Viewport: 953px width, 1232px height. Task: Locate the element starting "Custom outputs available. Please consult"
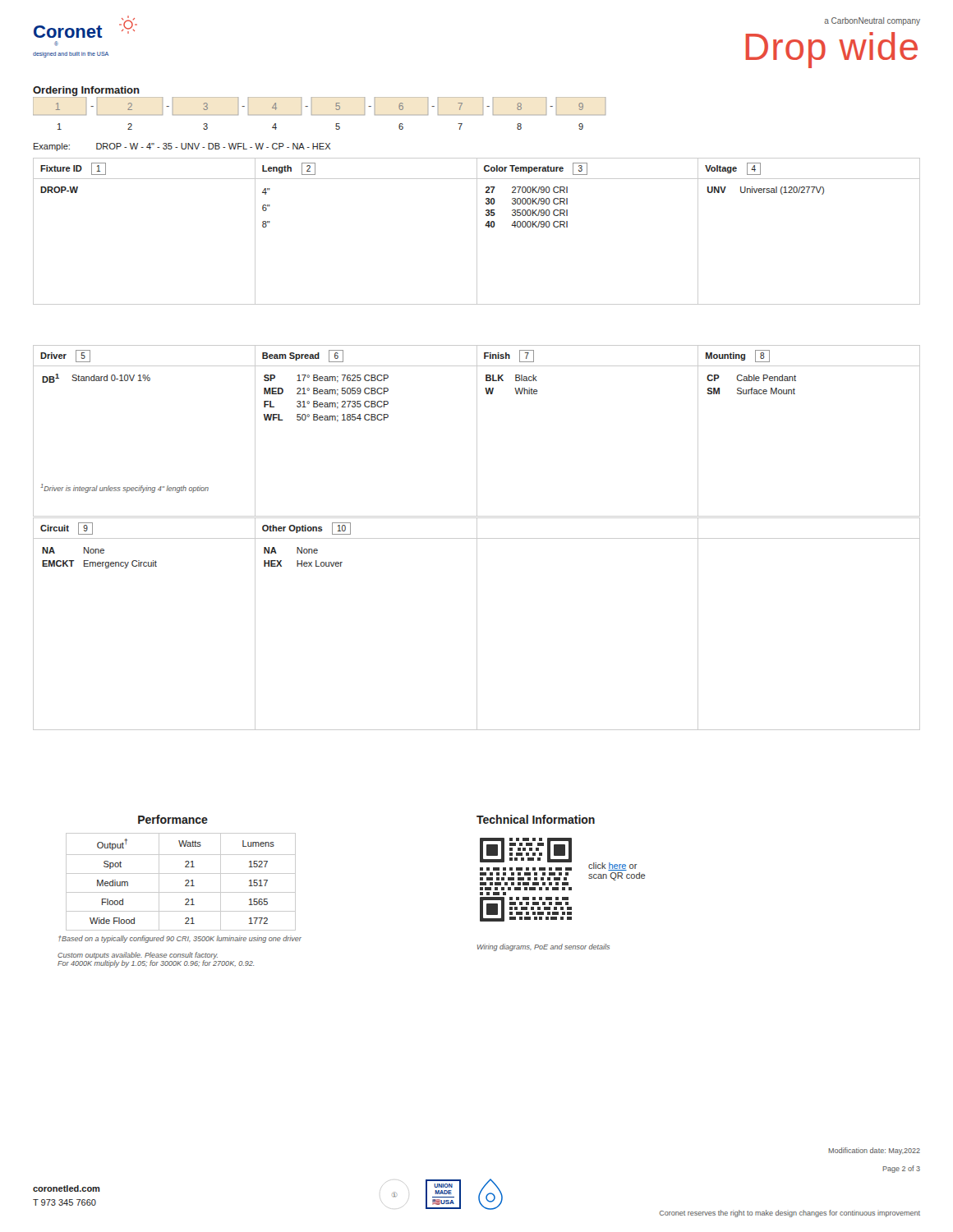point(156,959)
